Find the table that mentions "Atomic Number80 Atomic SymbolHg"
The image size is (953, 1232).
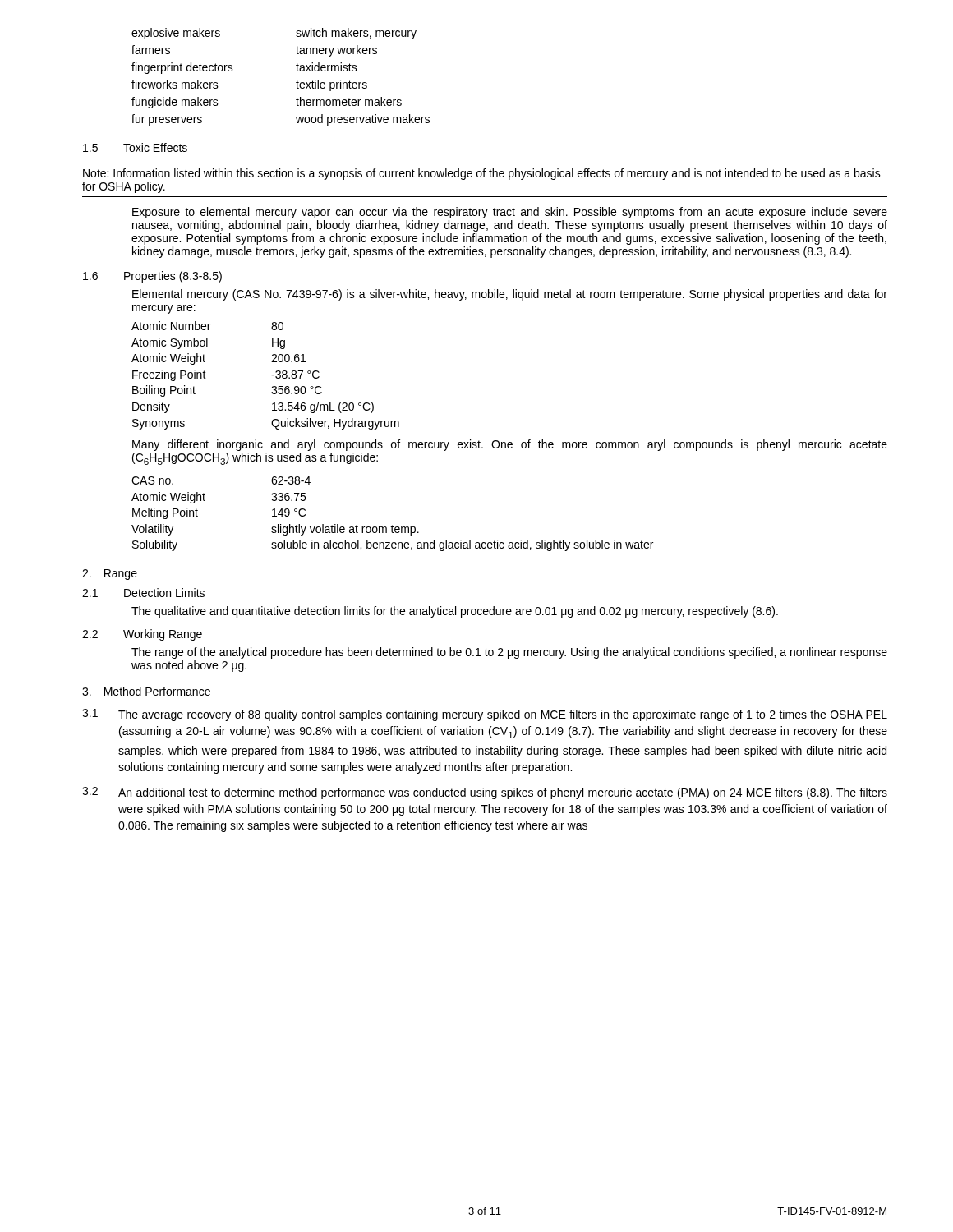click(509, 375)
